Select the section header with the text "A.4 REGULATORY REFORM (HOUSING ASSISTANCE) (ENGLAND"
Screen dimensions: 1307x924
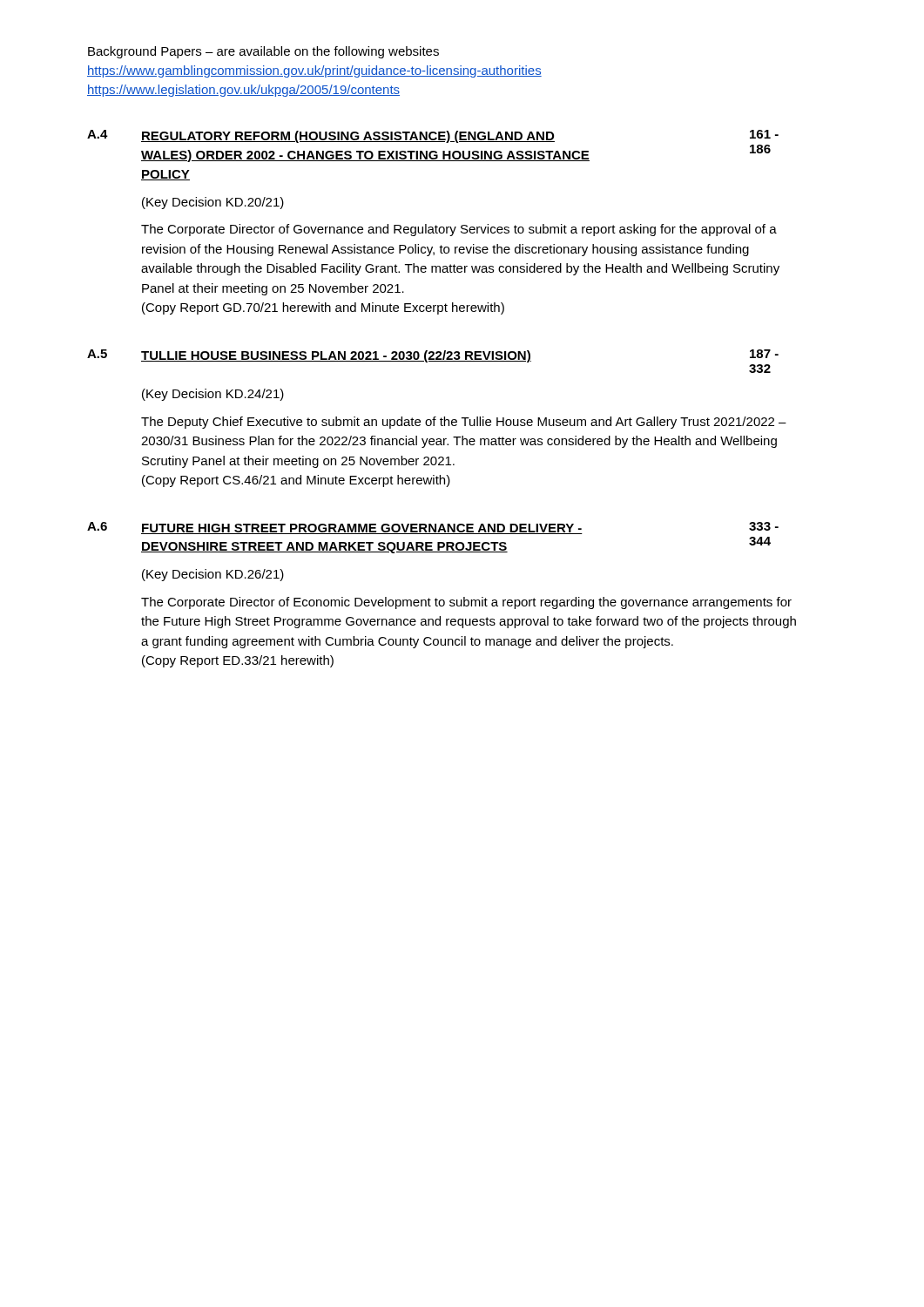(444, 155)
